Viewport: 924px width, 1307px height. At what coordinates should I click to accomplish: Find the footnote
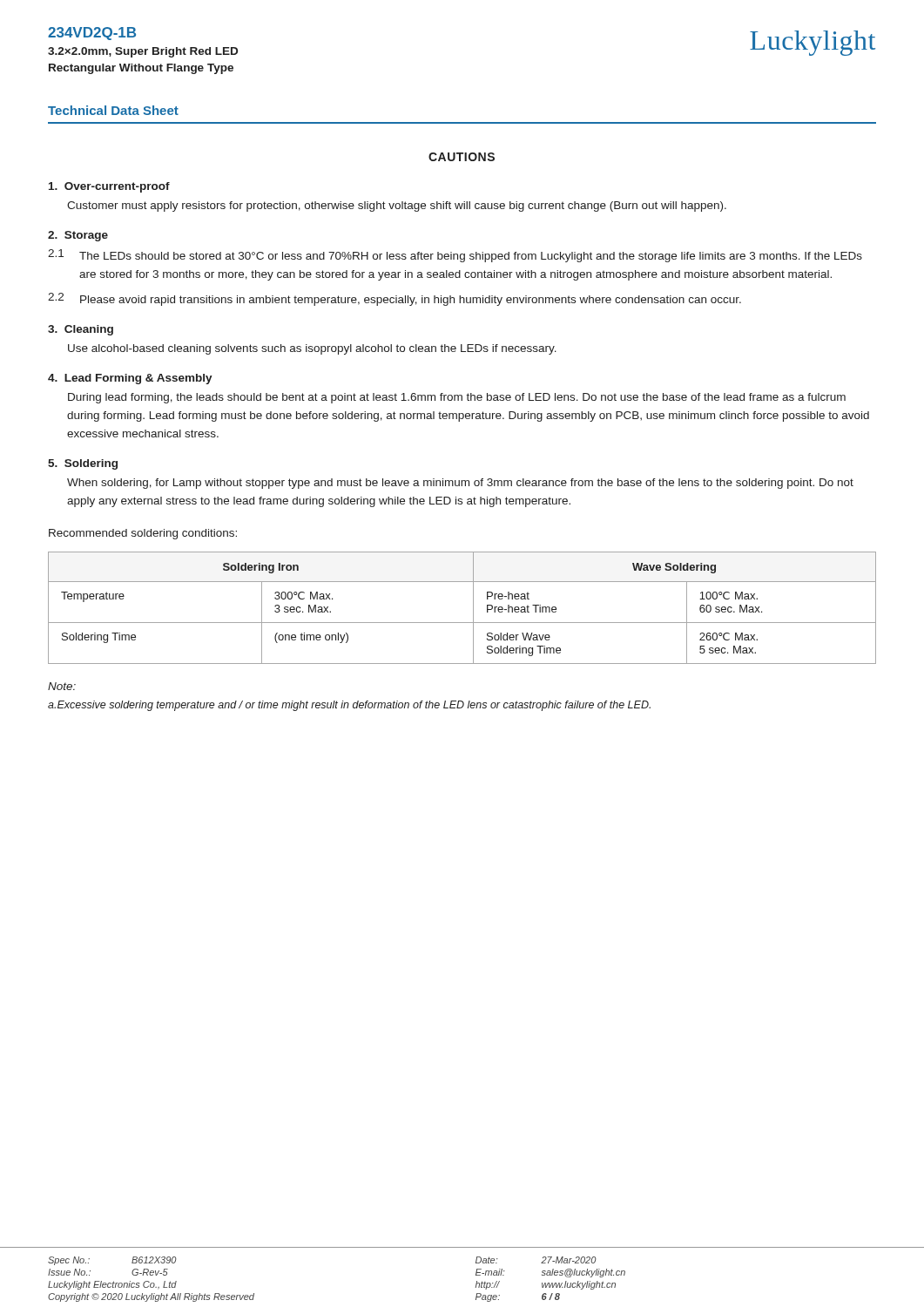pos(350,704)
